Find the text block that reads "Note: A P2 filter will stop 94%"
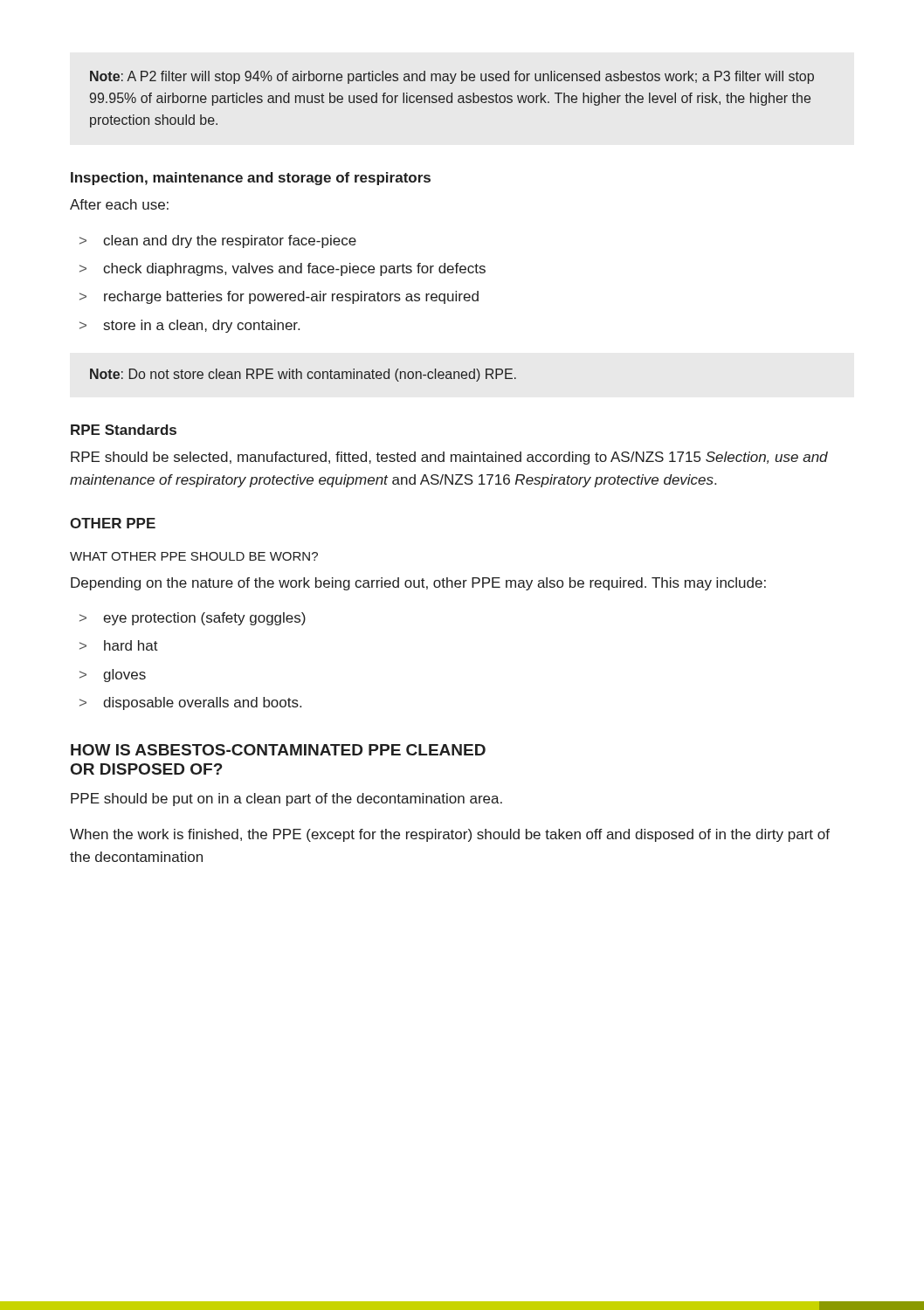Image resolution: width=924 pixels, height=1310 pixels. [x=452, y=98]
